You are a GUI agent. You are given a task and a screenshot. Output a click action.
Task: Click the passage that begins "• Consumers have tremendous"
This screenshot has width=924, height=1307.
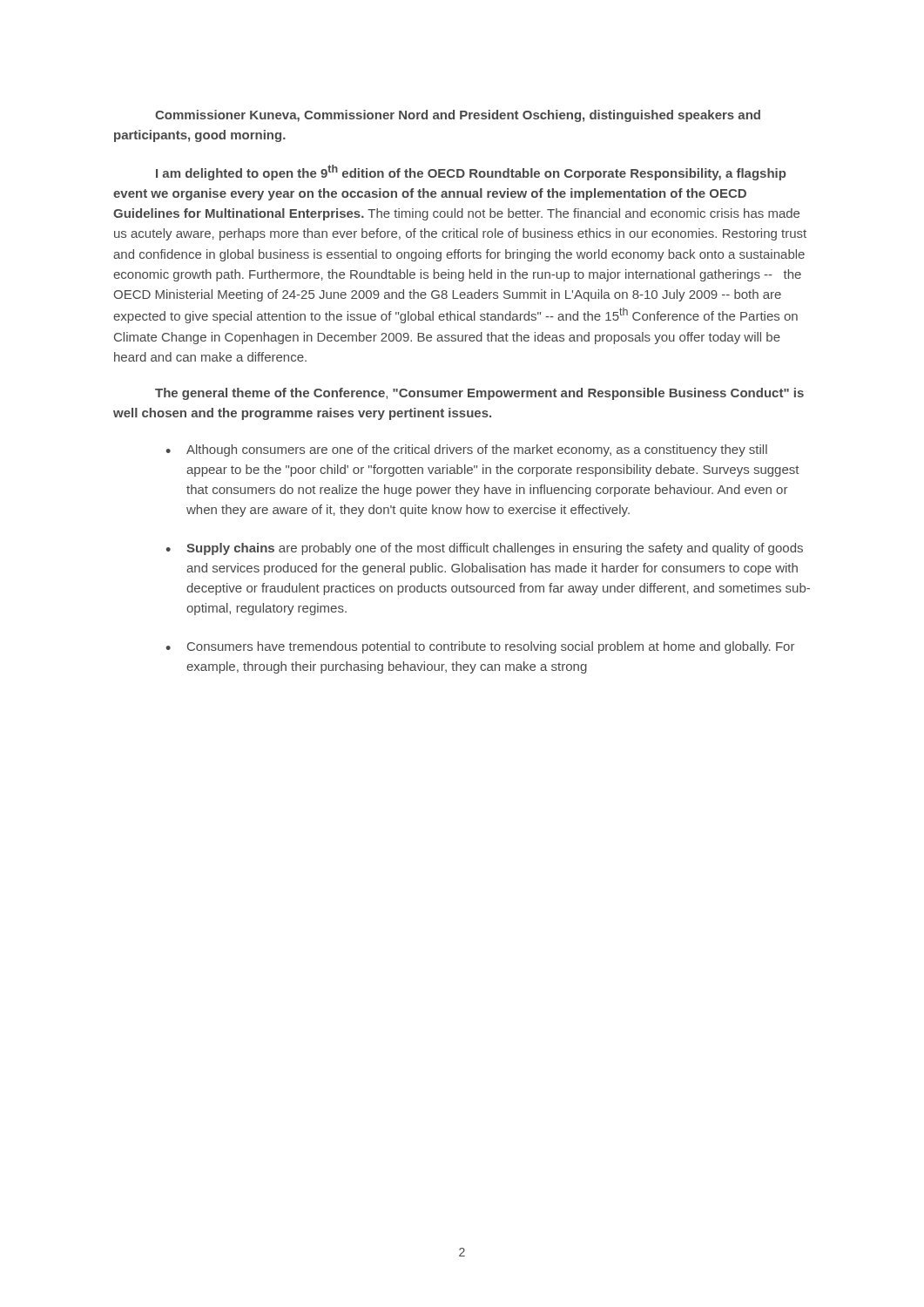click(488, 656)
